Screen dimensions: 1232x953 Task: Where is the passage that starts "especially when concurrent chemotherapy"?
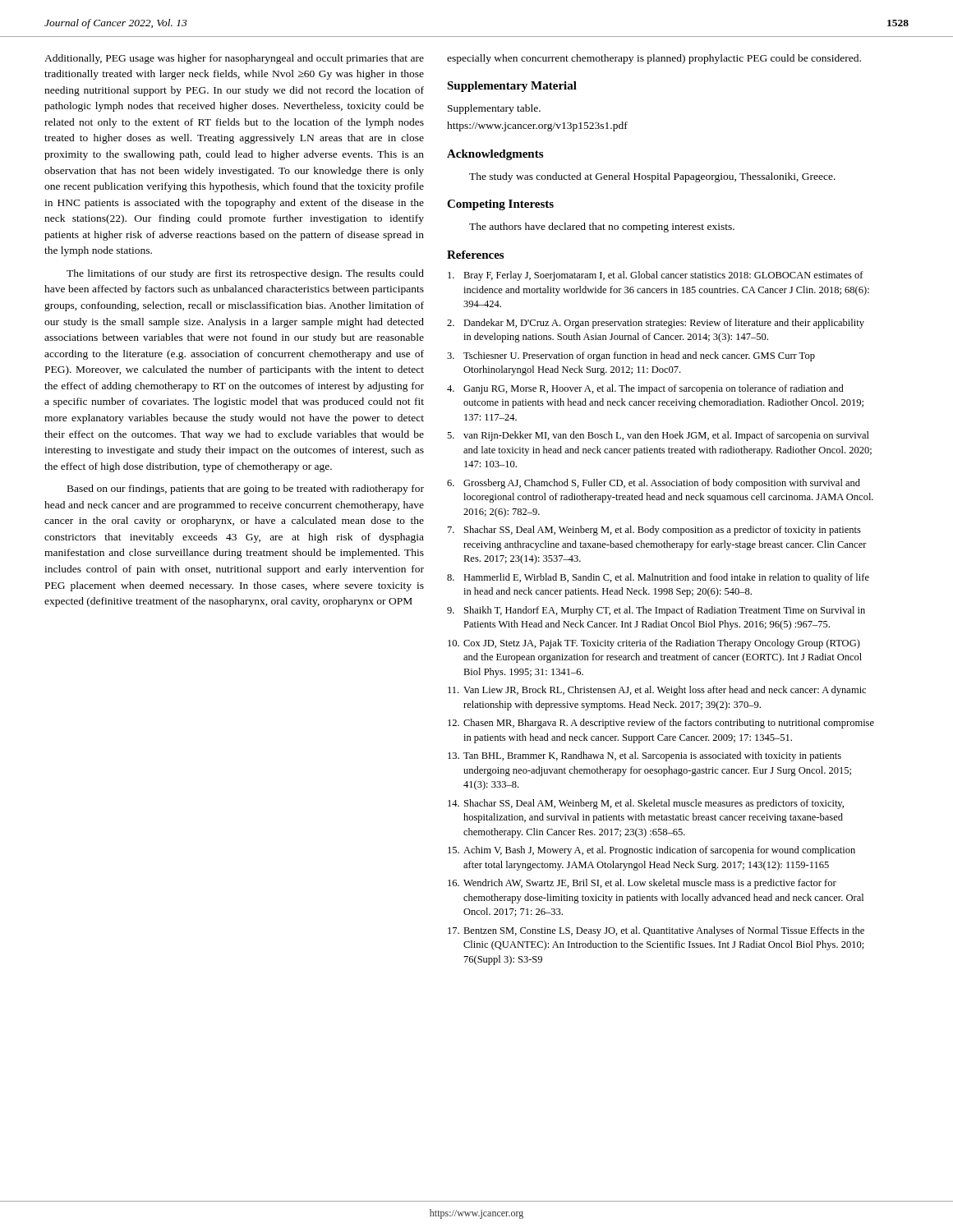(x=661, y=58)
